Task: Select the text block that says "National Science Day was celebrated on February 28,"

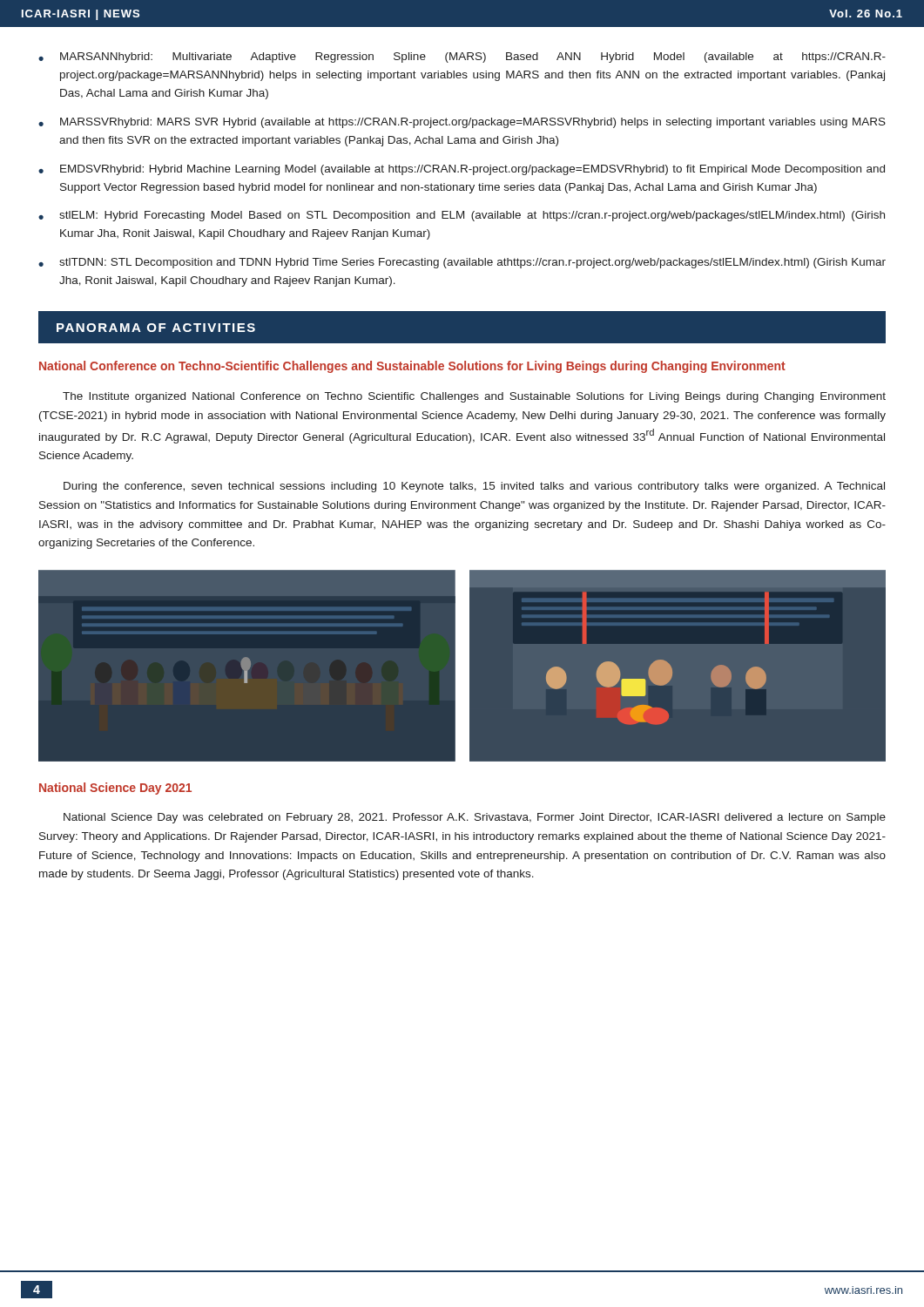Action: [x=462, y=845]
